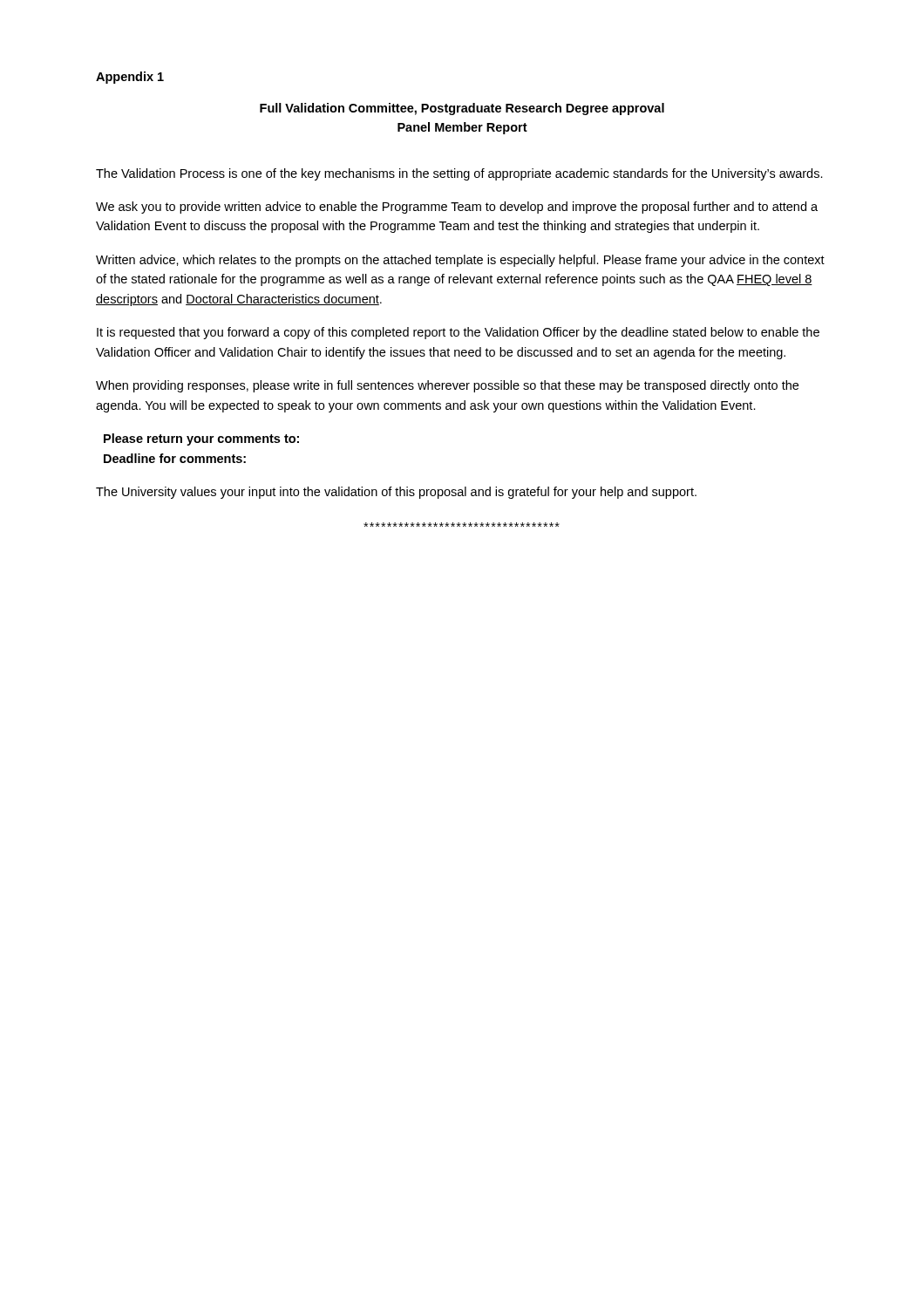Navigate to the region starting "Full Validation Committee, Postgraduate Research Degree approvalPanel Member"

click(462, 118)
